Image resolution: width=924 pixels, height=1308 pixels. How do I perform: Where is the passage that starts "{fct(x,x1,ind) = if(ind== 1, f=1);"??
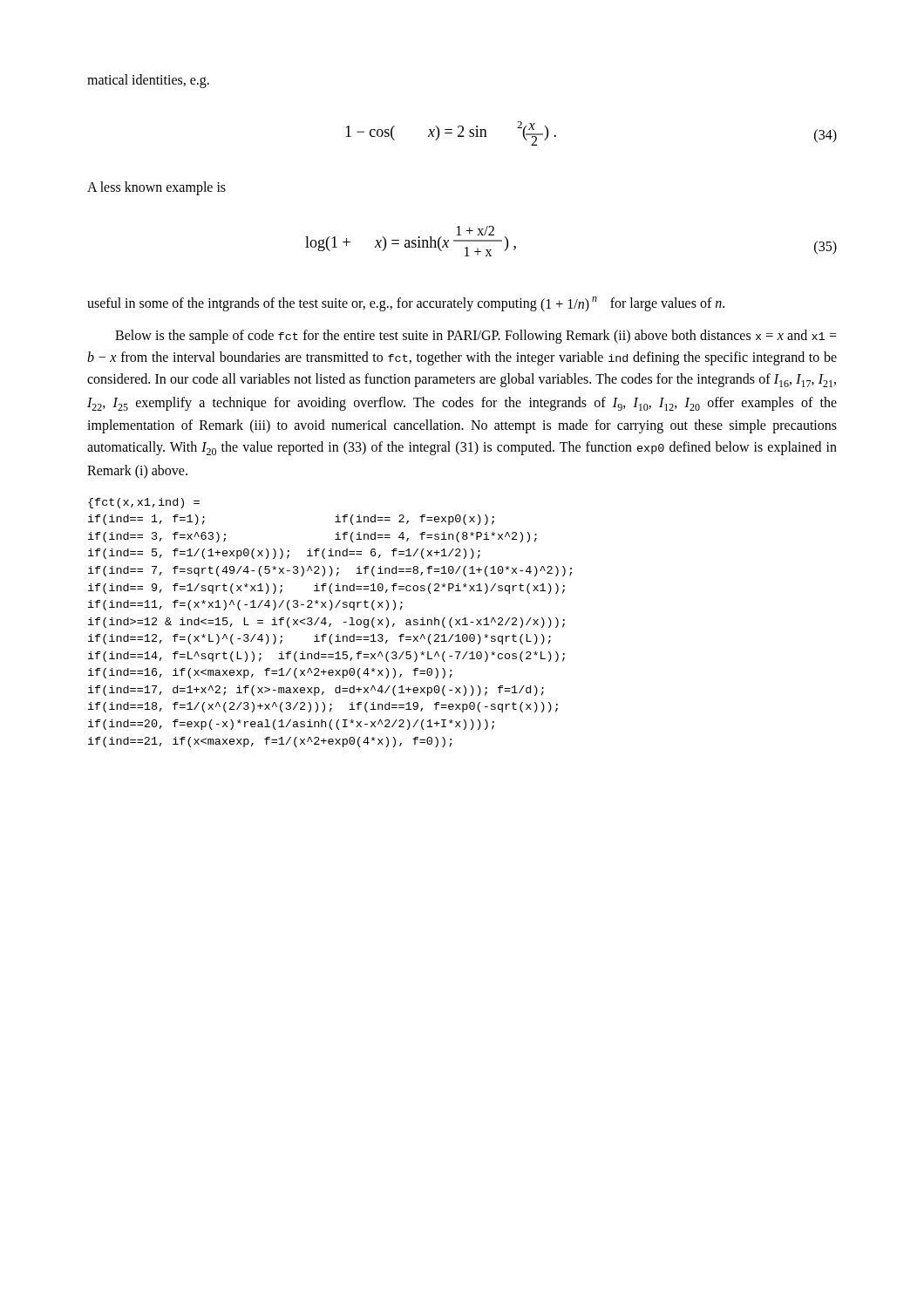[x=462, y=622]
